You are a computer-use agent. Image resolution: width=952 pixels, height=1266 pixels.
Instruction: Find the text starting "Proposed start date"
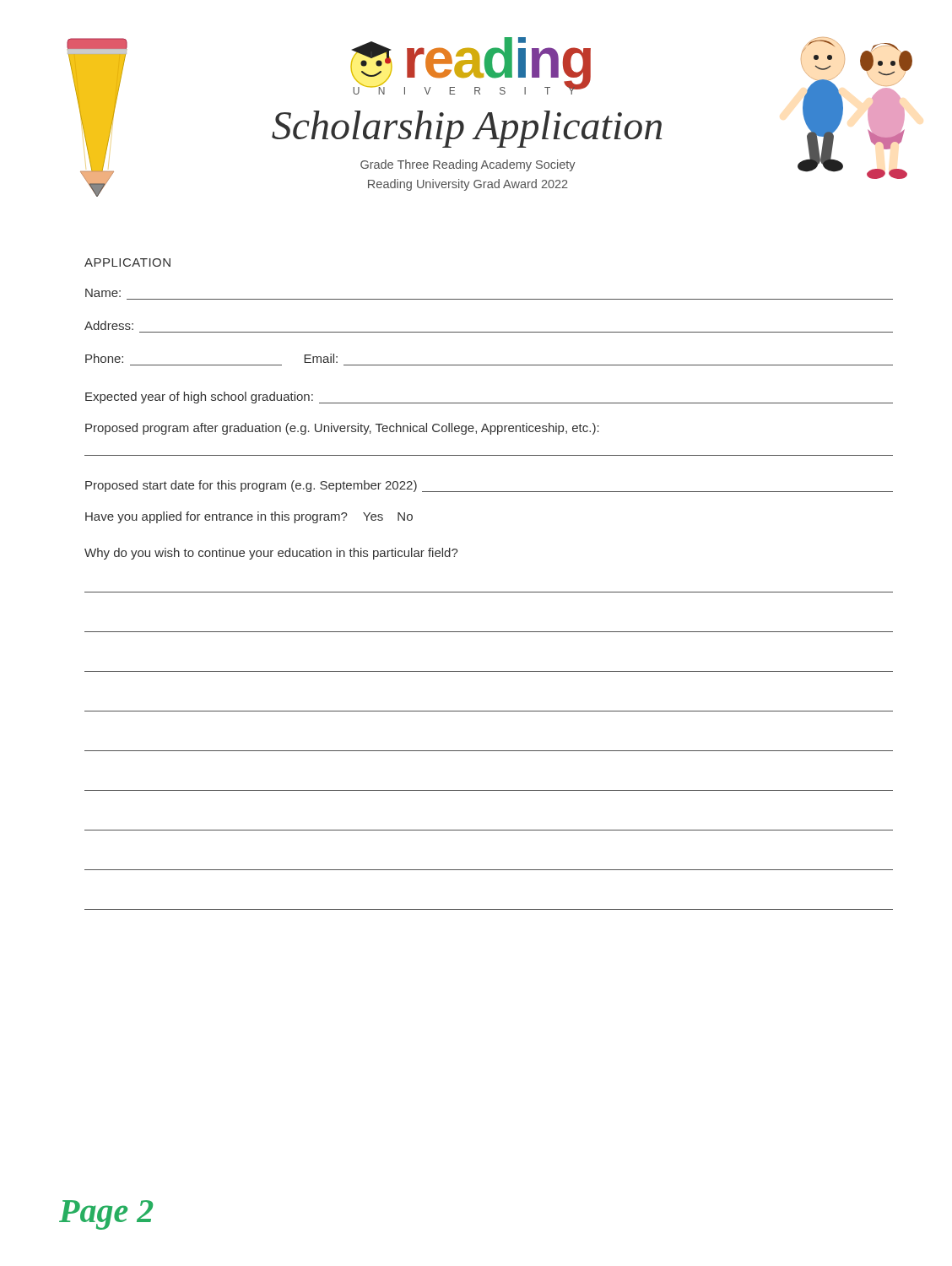489,484
